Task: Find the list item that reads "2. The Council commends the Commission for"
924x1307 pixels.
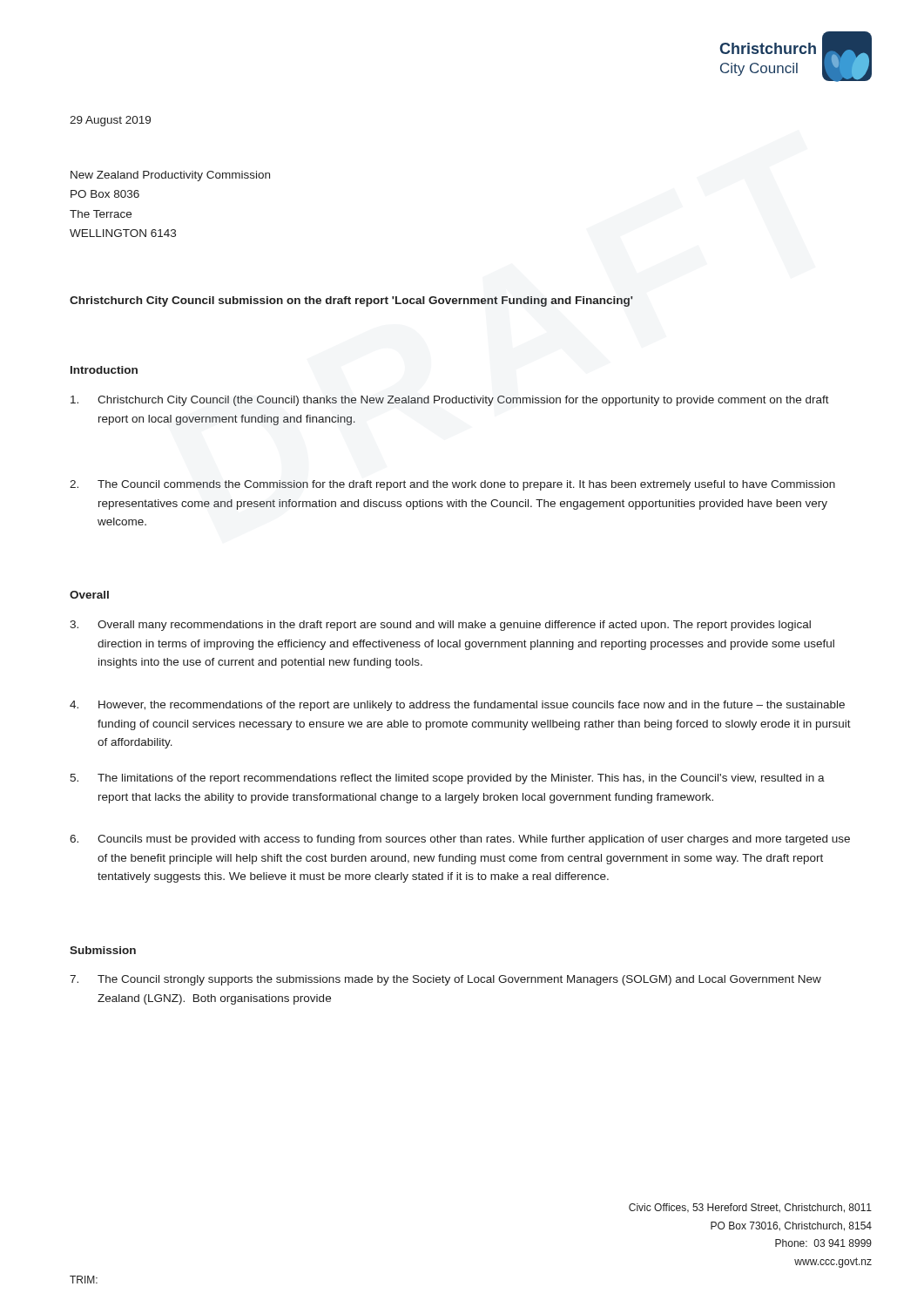Action: point(462,503)
